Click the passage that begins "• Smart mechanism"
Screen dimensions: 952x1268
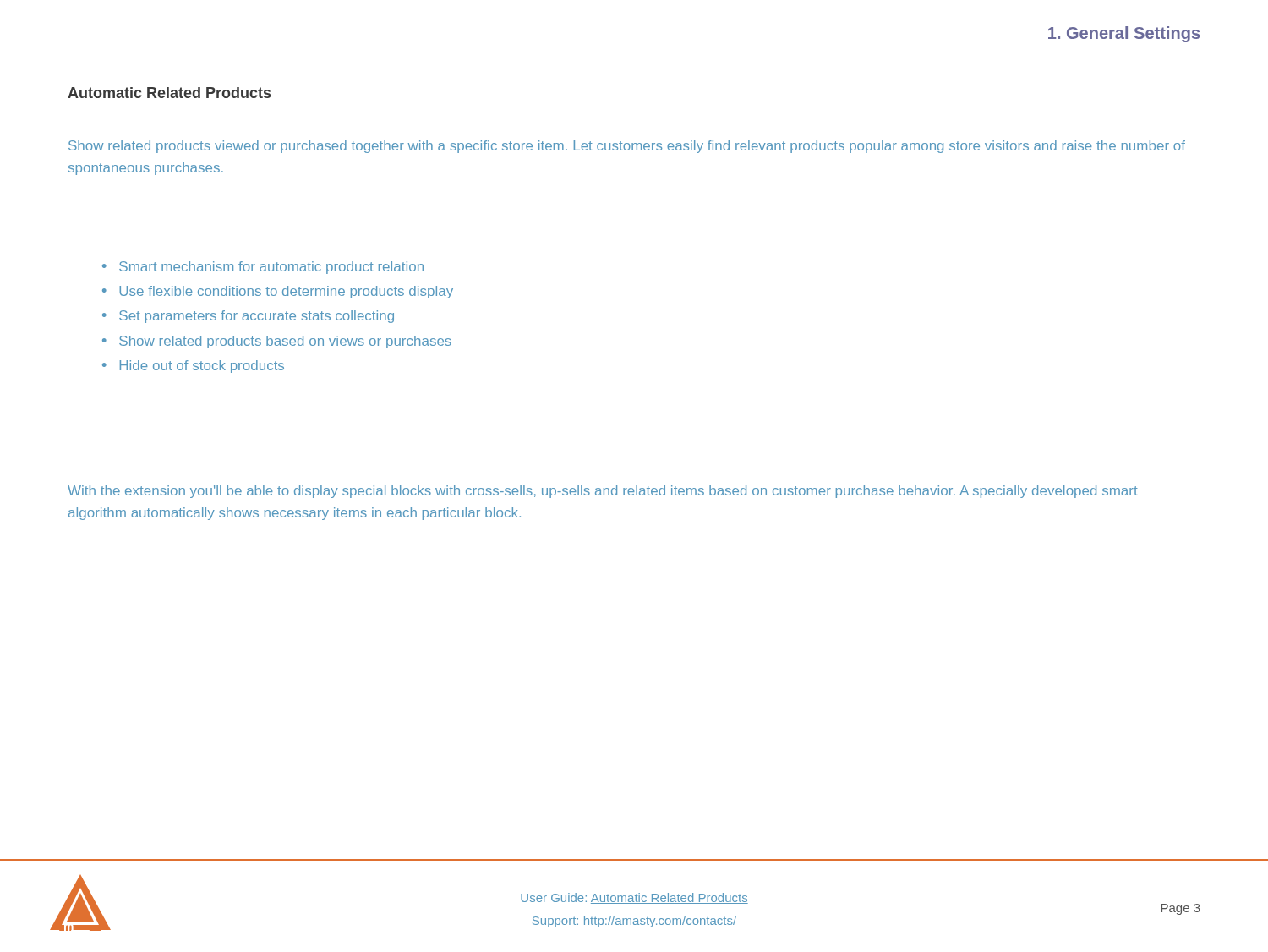[x=263, y=267]
